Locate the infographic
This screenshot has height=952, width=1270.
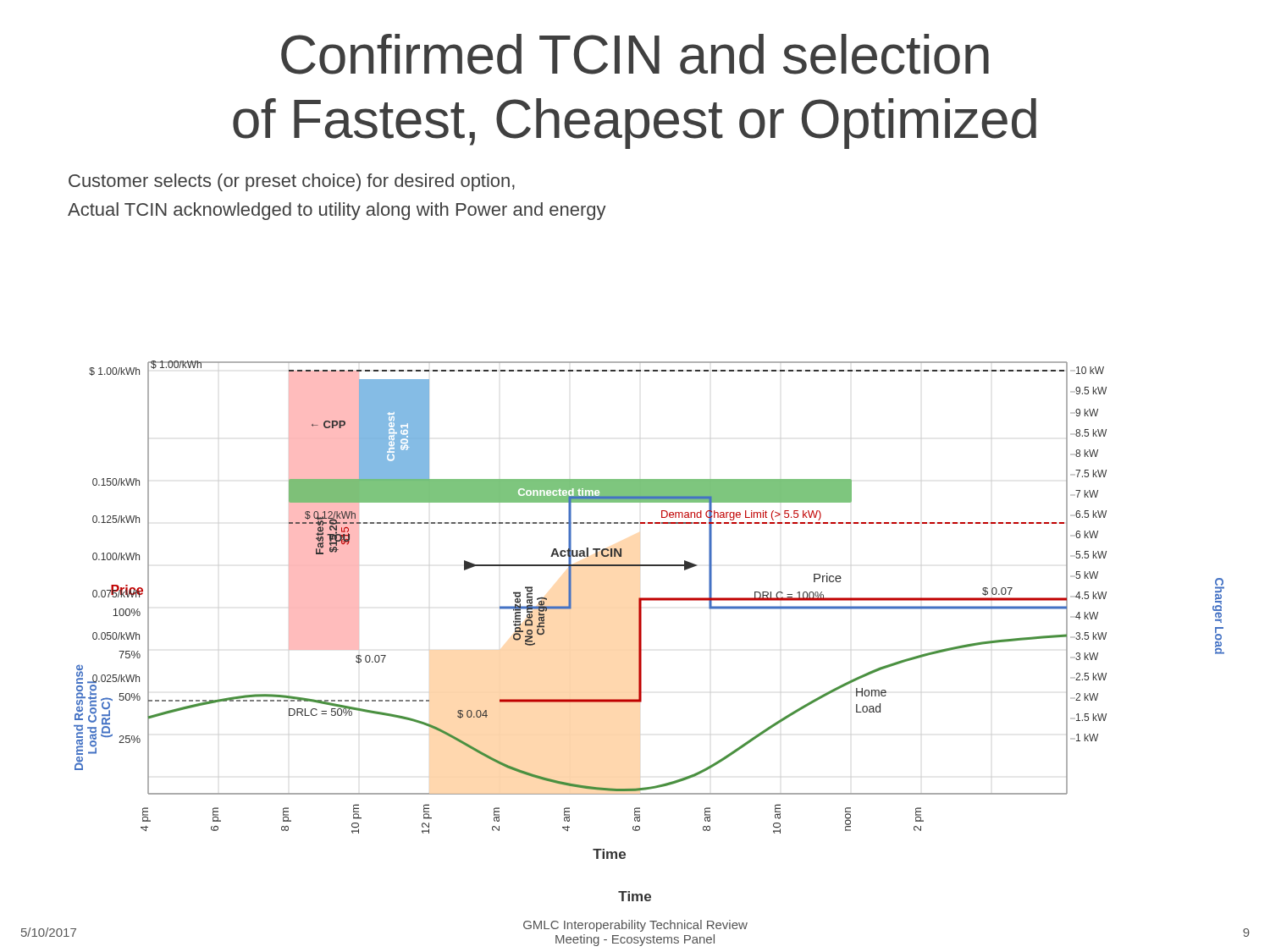coord(639,540)
